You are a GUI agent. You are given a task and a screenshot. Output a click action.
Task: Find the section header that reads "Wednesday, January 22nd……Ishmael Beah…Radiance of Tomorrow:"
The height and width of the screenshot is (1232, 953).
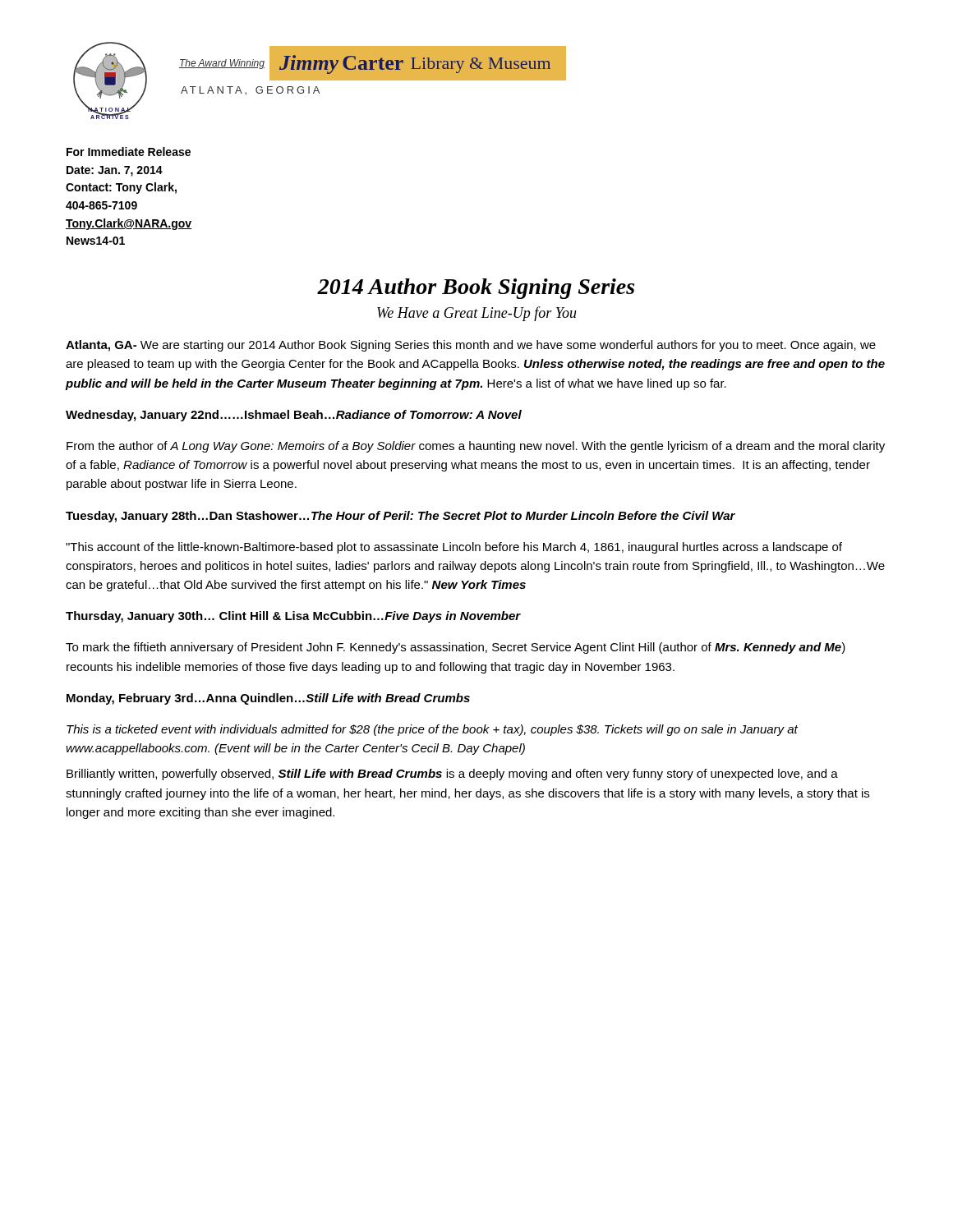(476, 414)
